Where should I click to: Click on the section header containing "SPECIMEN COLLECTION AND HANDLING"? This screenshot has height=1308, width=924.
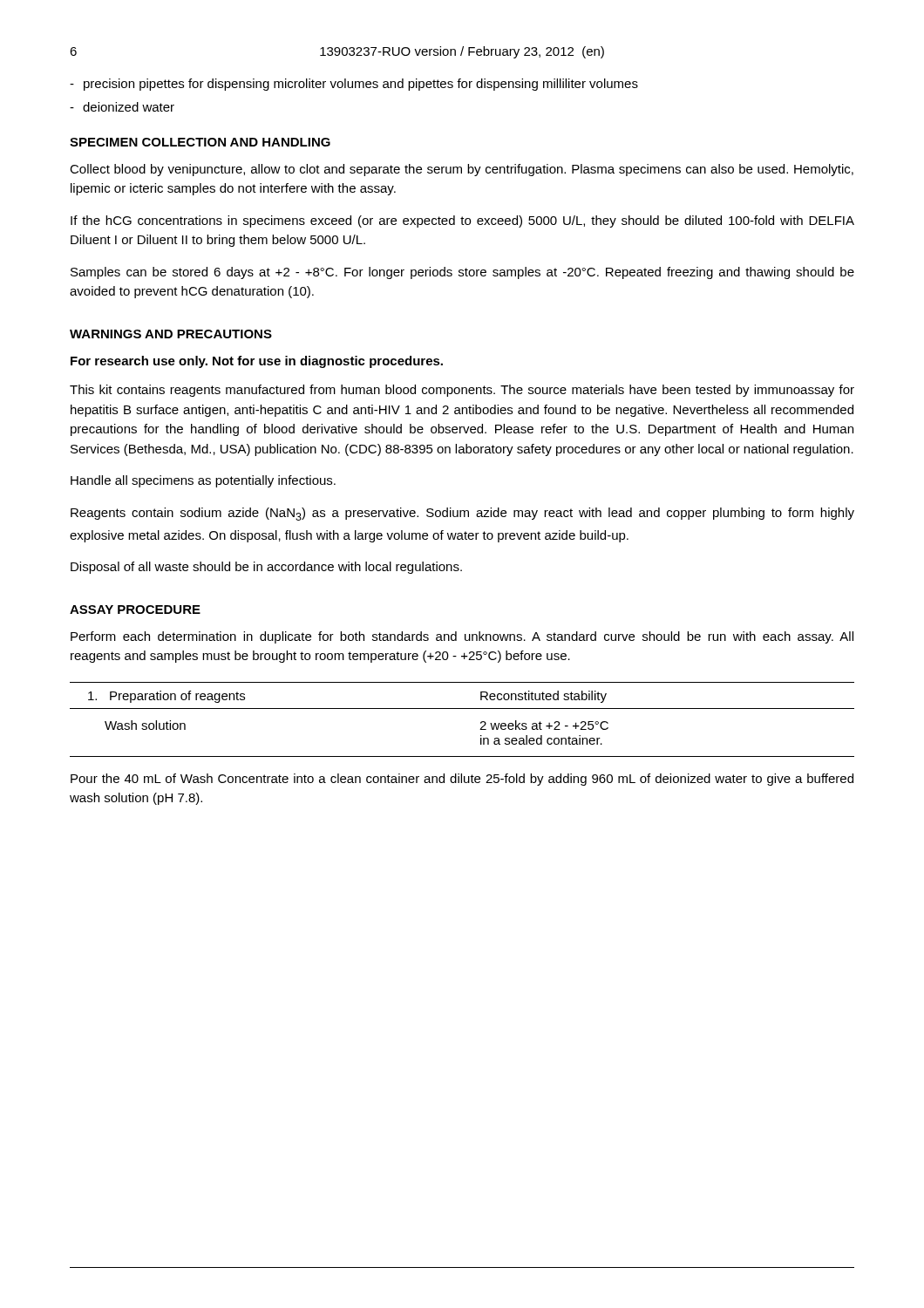click(x=200, y=141)
